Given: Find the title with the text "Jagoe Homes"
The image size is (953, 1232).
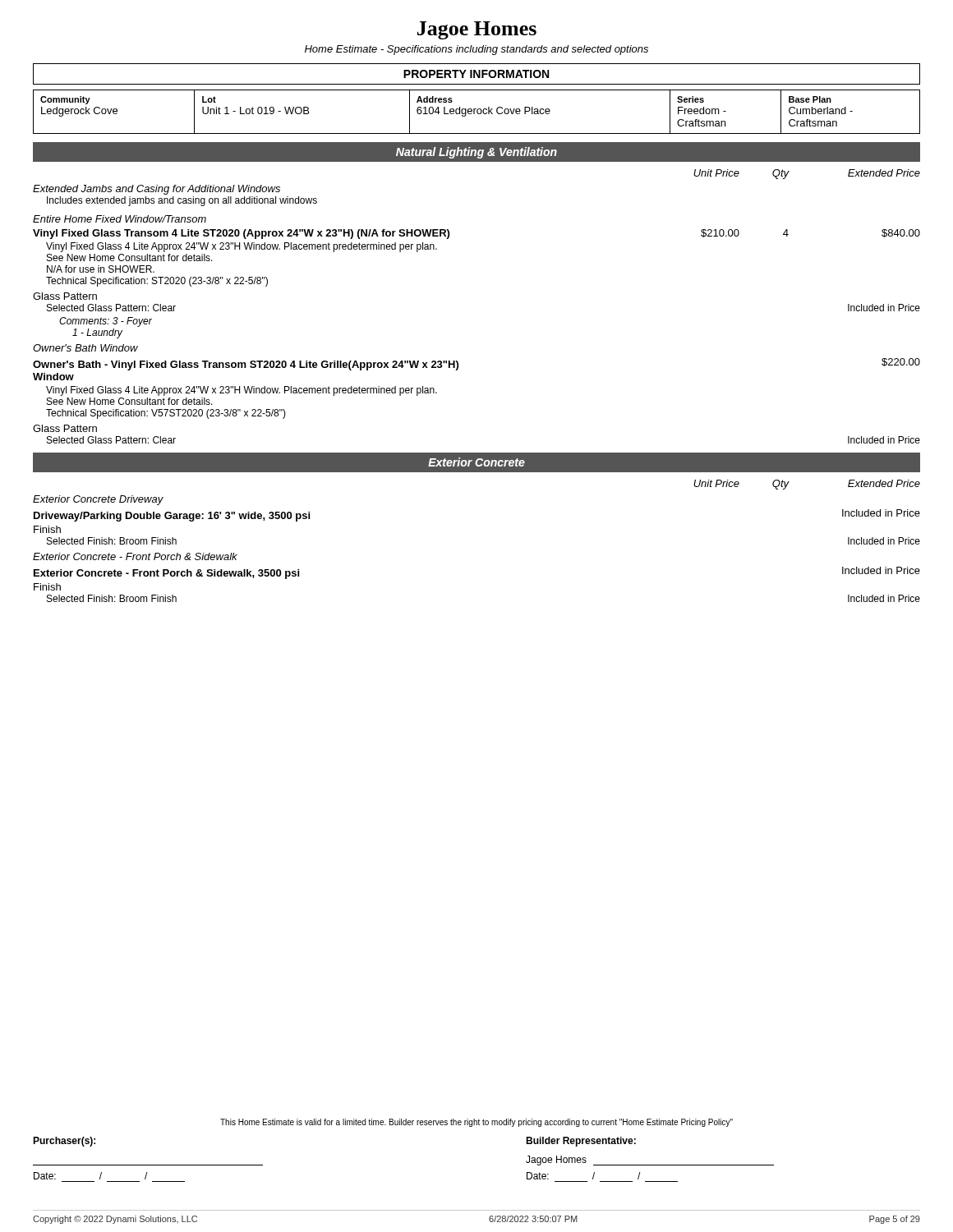Looking at the screenshot, I should [476, 28].
